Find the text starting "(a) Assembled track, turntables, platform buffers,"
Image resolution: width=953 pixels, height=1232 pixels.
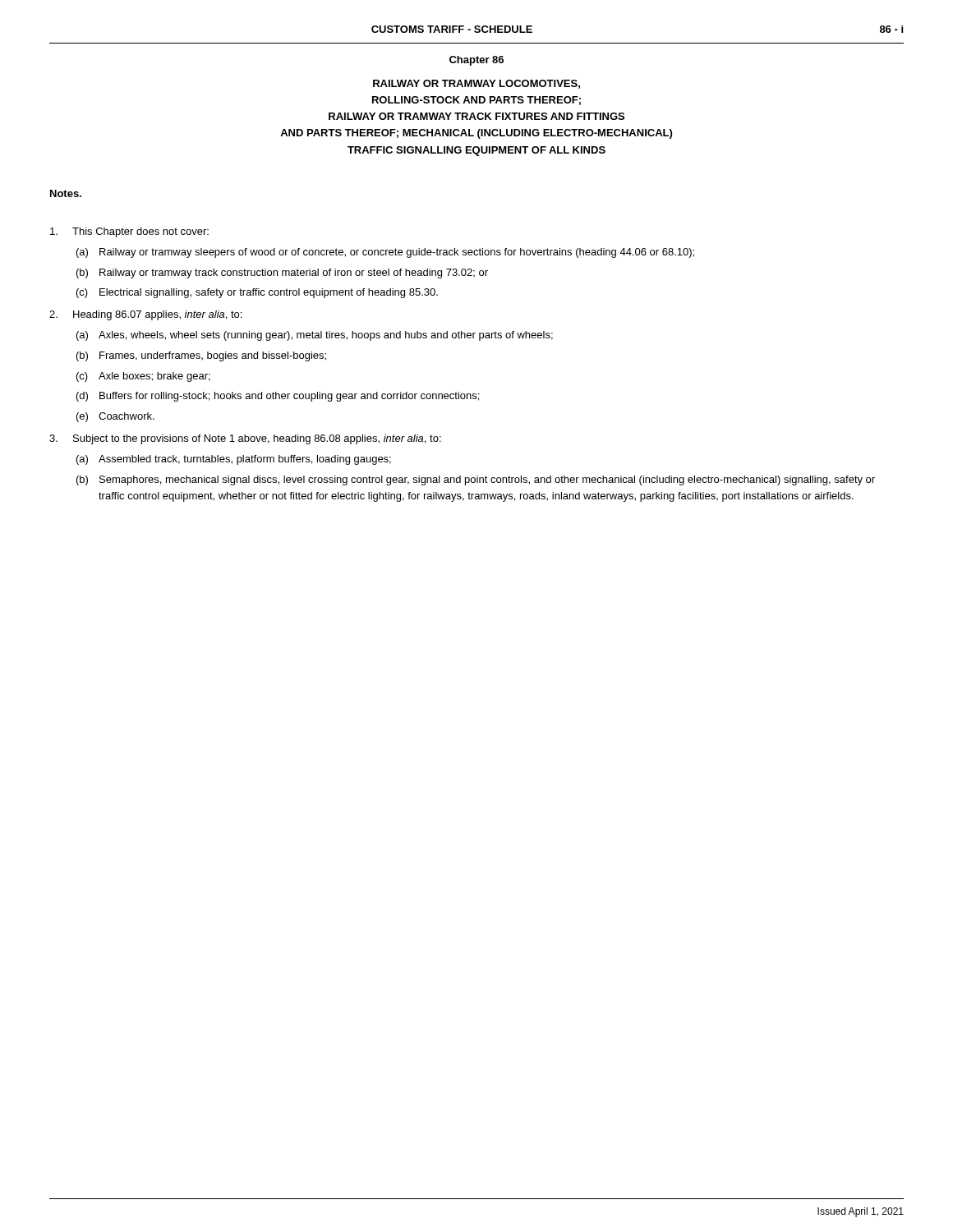click(234, 460)
